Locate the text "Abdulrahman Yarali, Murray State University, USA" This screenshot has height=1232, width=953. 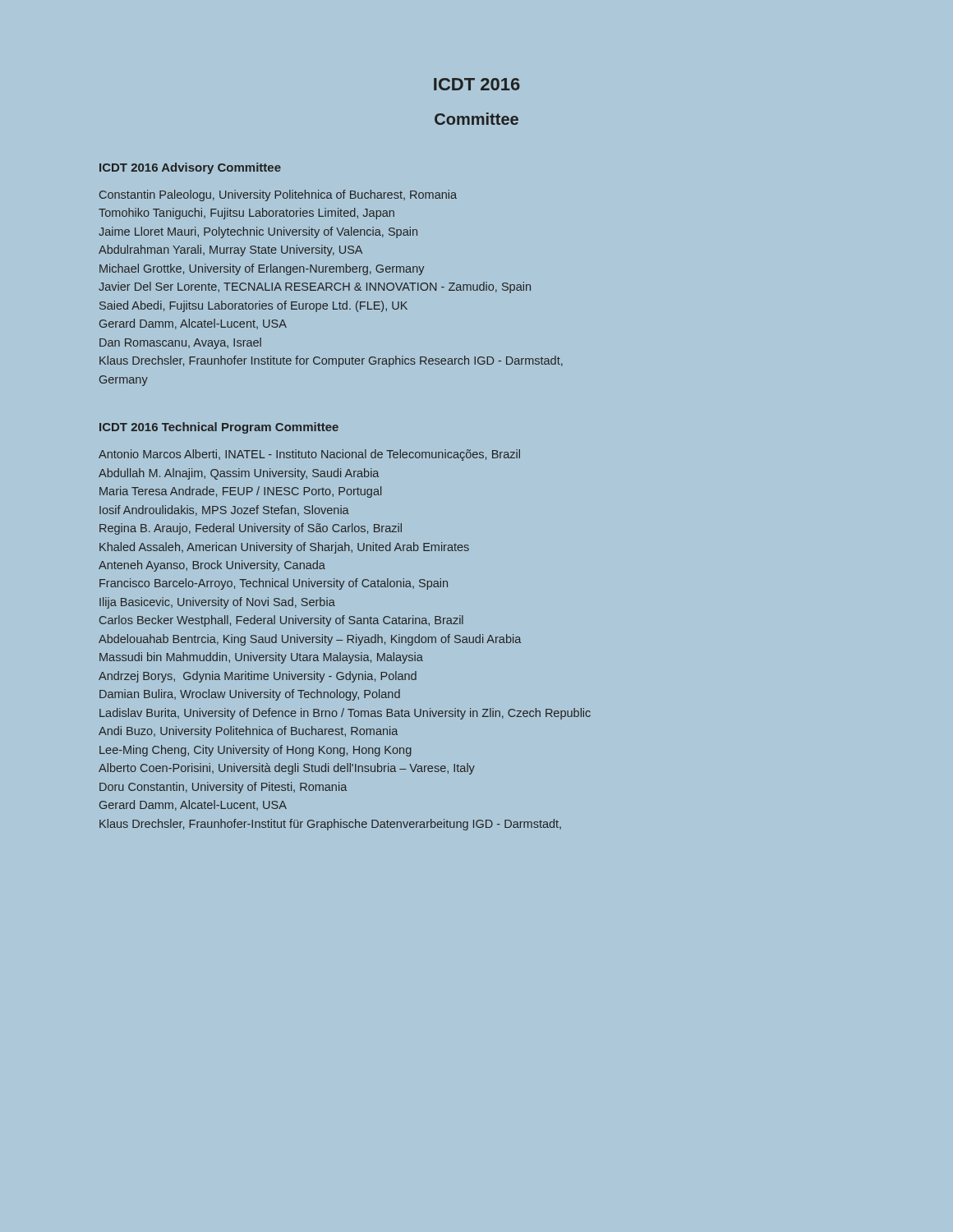(231, 250)
